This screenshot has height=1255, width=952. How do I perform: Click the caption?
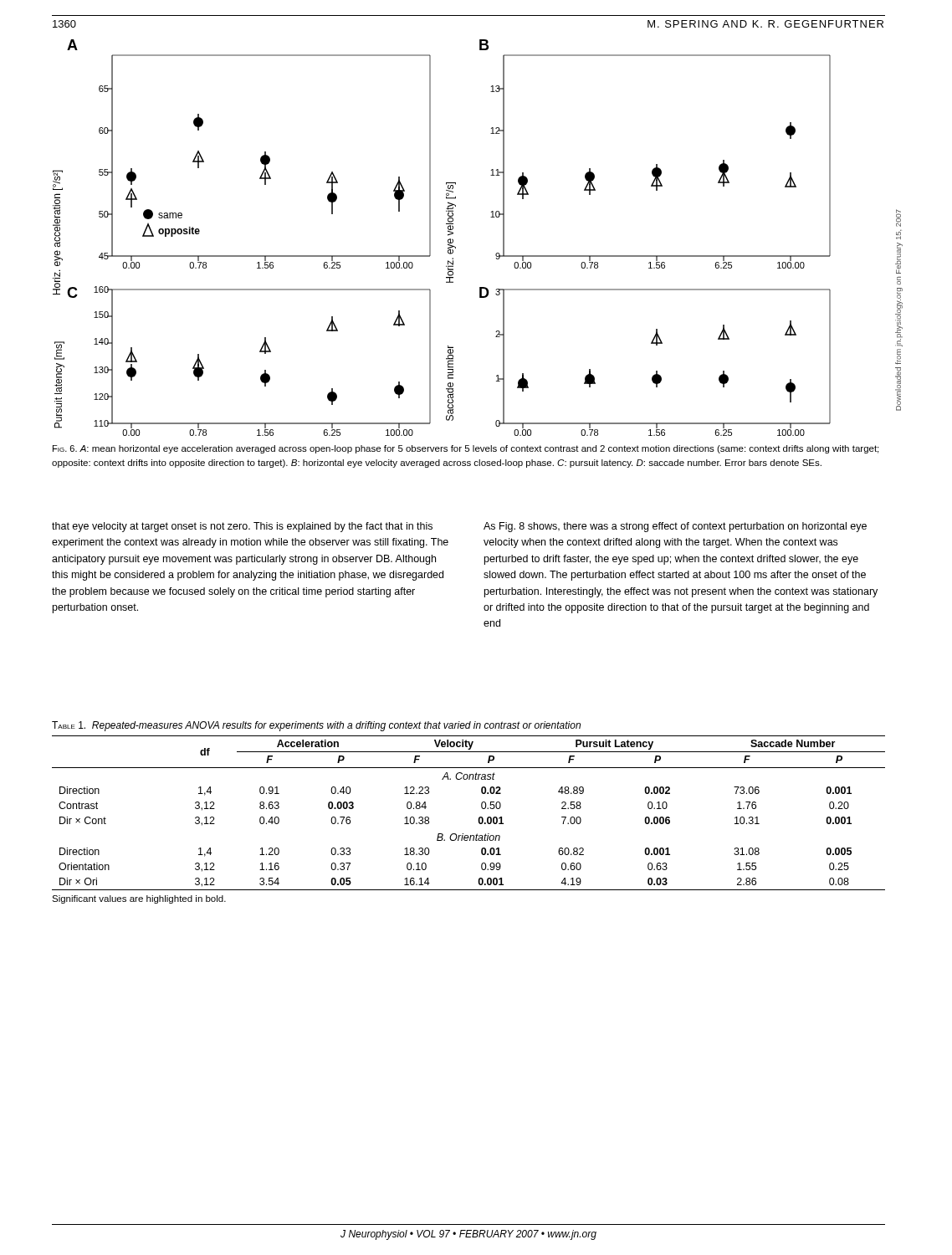click(x=466, y=456)
